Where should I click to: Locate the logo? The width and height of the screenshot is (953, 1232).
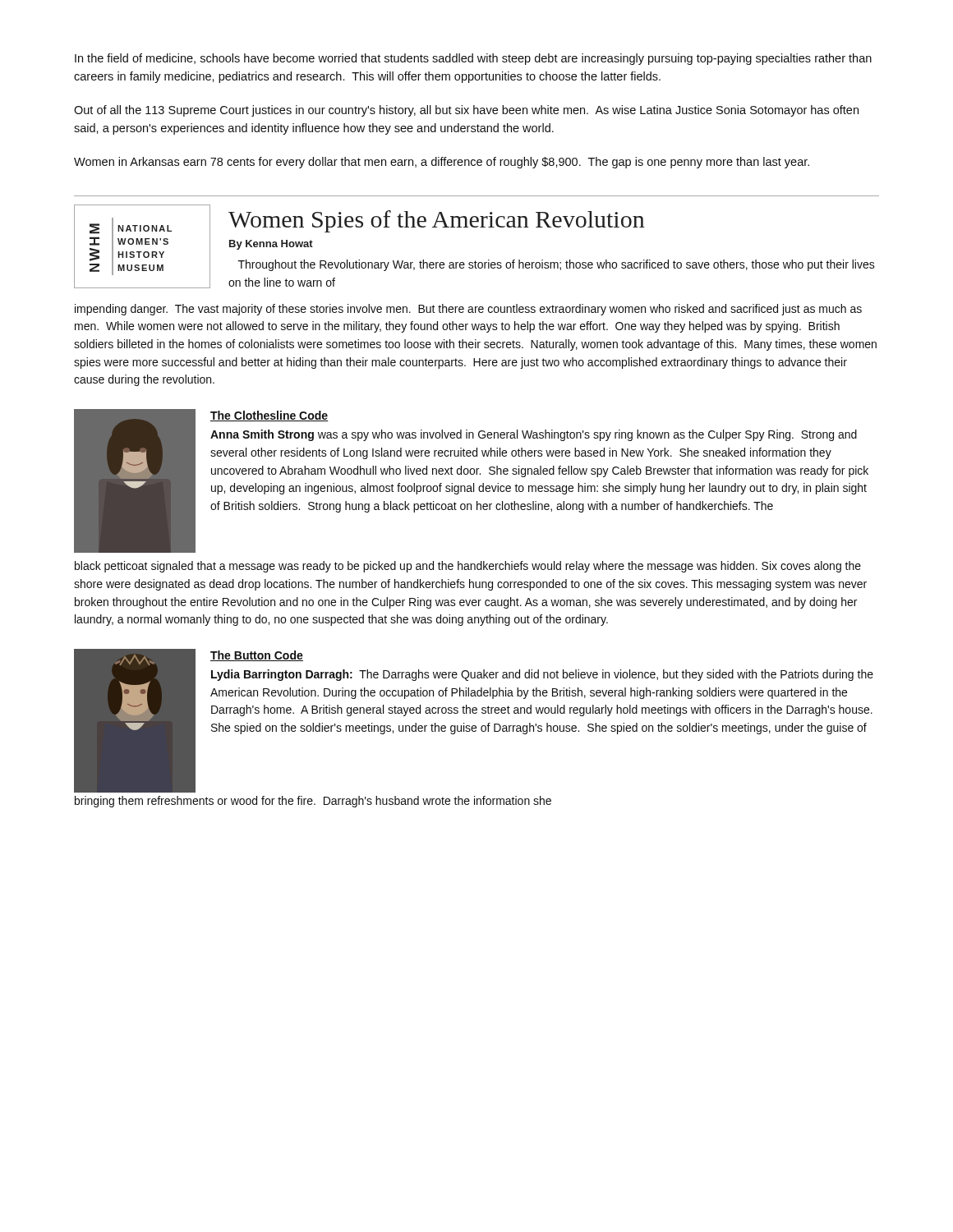click(x=142, y=247)
